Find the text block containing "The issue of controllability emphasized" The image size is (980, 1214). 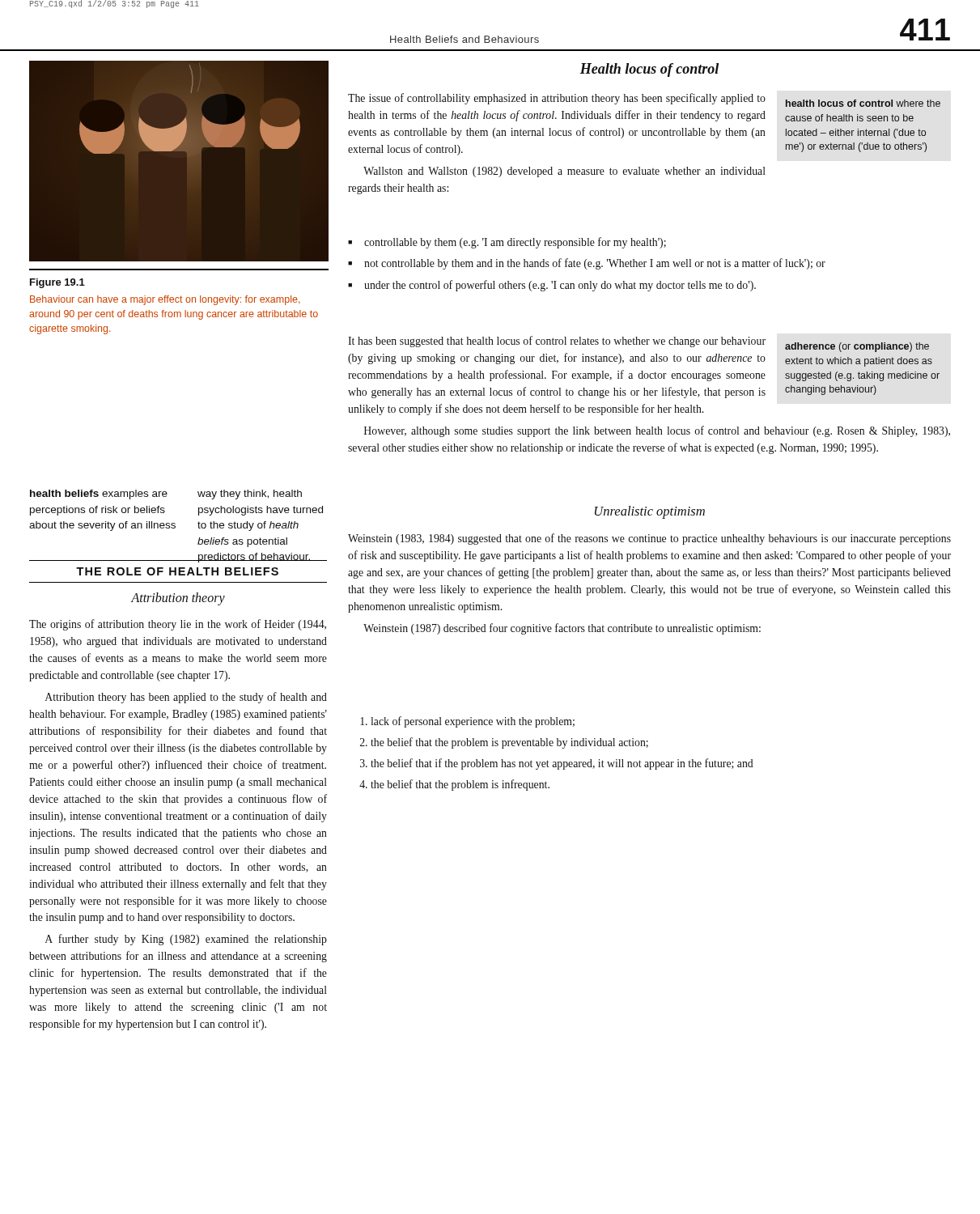click(x=649, y=144)
